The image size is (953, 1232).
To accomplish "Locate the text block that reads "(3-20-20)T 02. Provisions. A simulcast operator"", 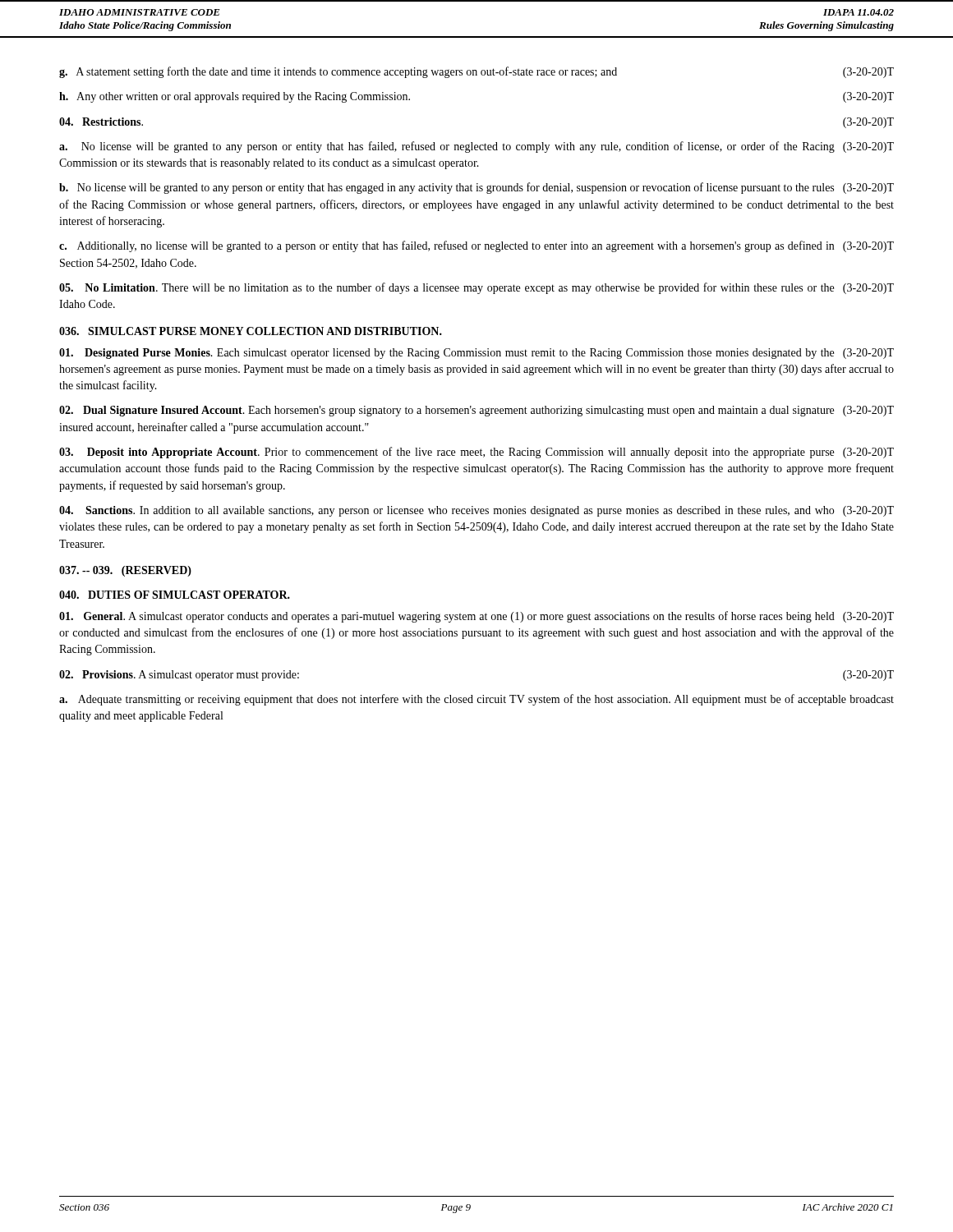I will tap(175, 676).
